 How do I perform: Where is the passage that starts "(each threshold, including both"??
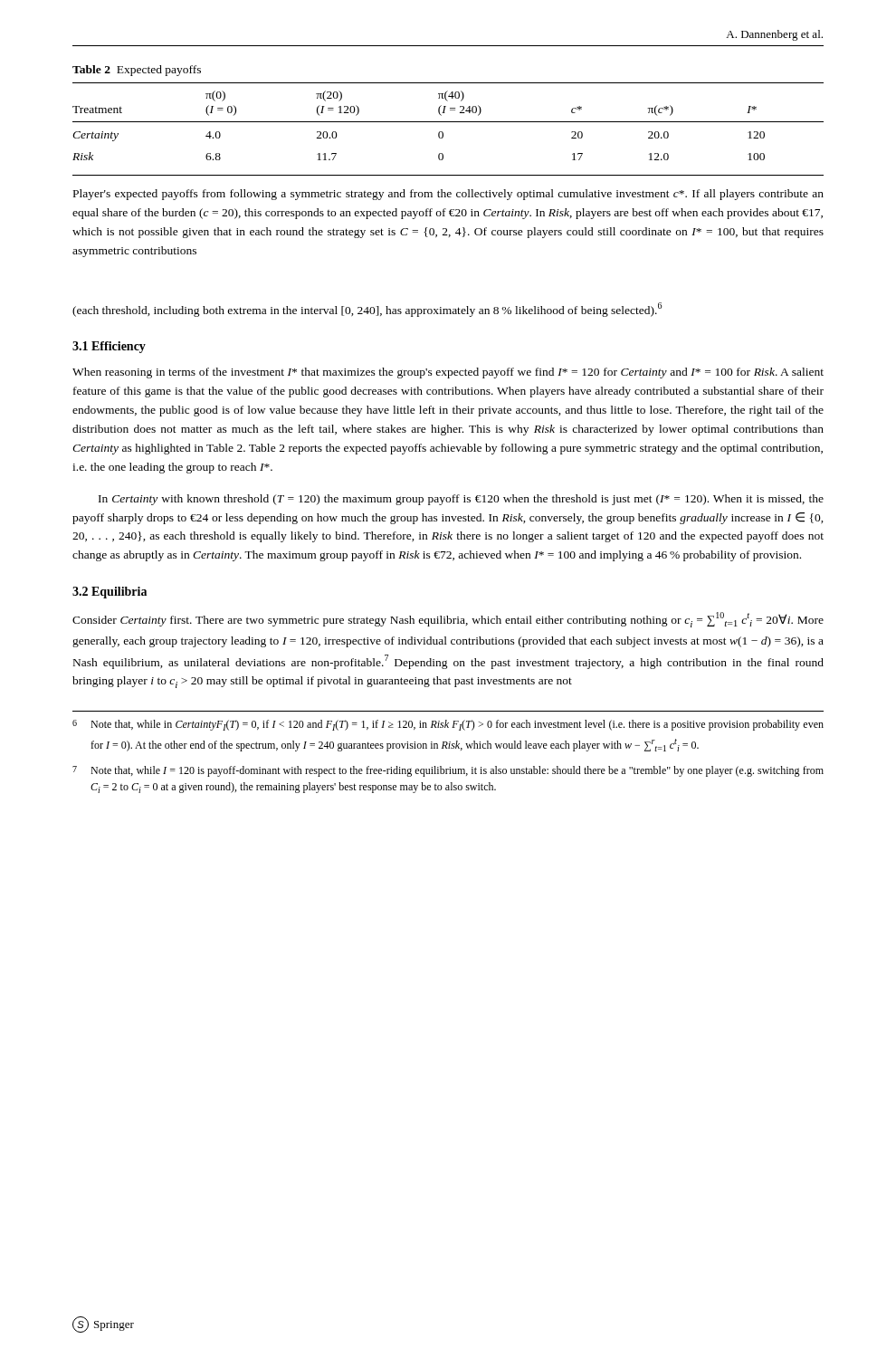pyautogui.click(x=367, y=308)
